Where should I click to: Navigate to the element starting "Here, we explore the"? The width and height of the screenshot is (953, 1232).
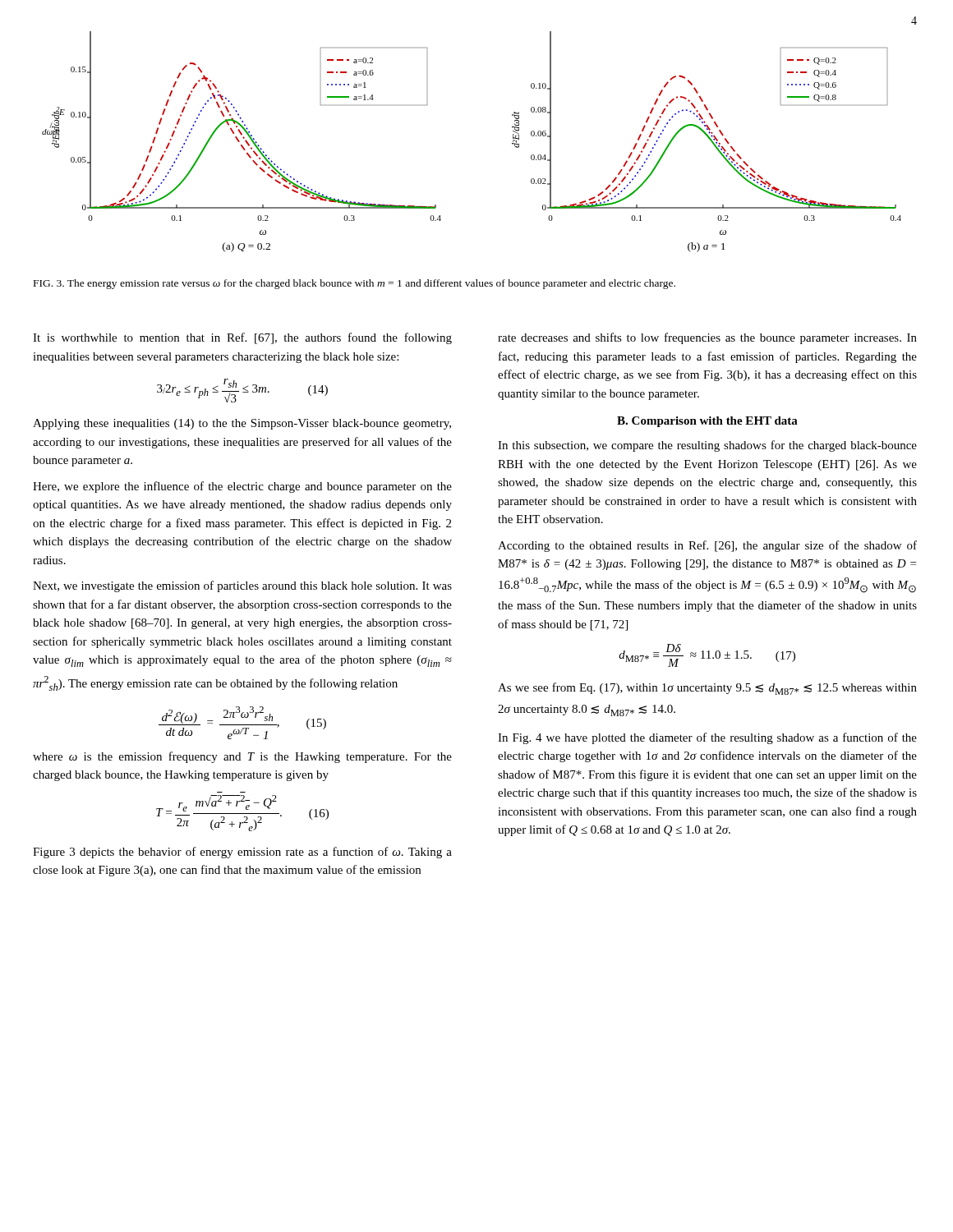coord(242,523)
